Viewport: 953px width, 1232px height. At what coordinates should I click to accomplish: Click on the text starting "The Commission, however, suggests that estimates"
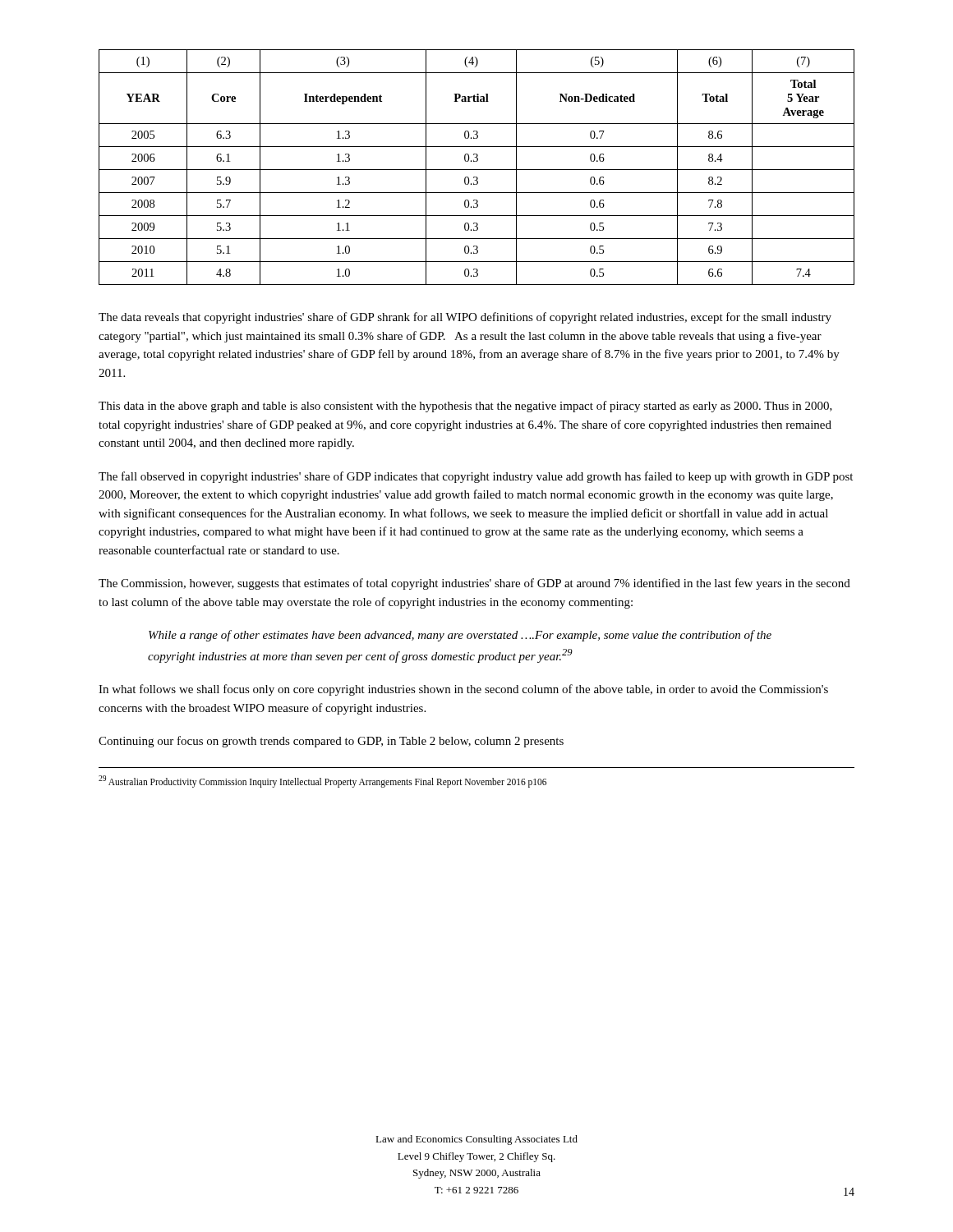tap(474, 592)
